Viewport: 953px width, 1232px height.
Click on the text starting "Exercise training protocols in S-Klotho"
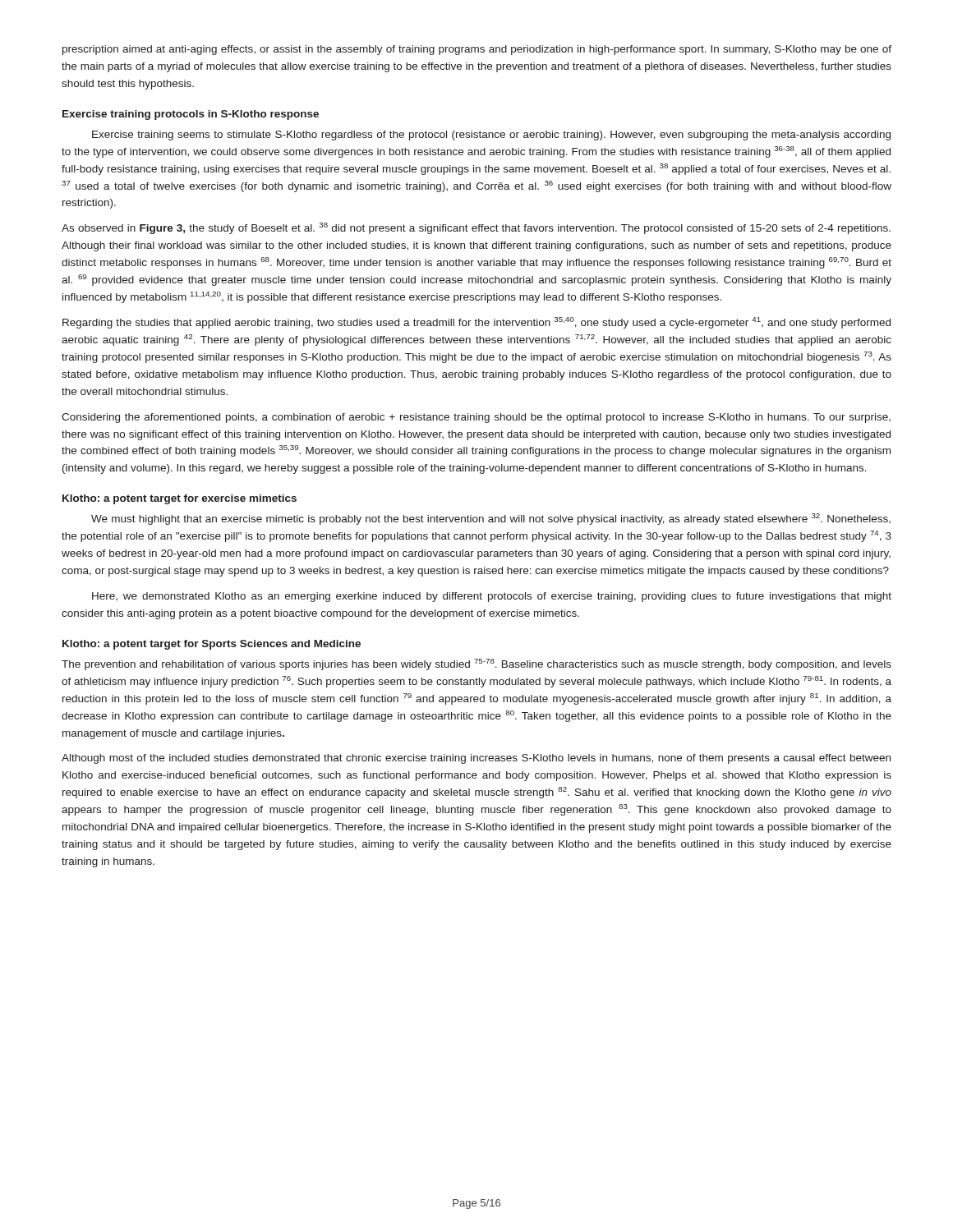(191, 115)
